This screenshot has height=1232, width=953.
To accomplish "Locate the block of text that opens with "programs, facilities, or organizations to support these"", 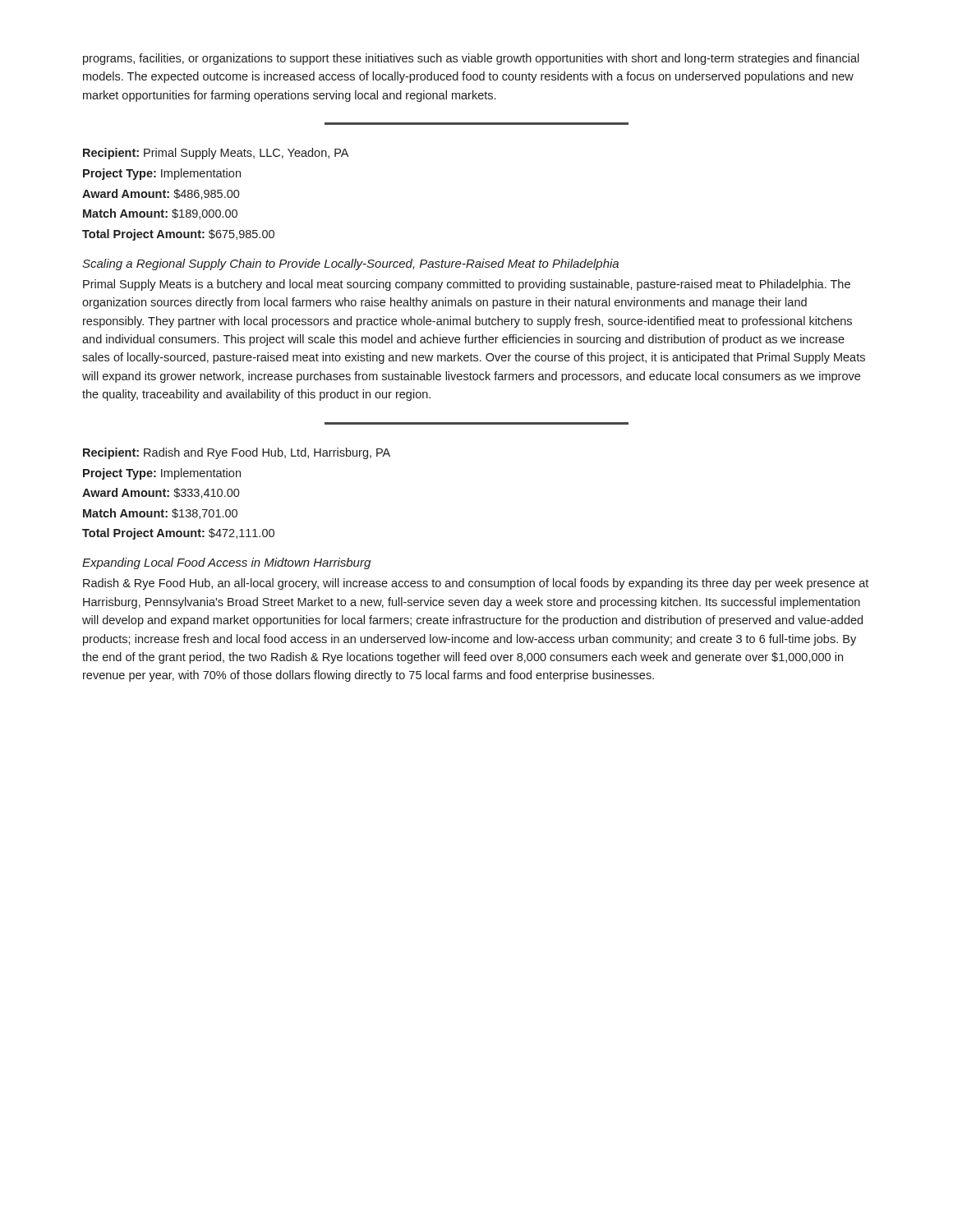I will (x=471, y=77).
